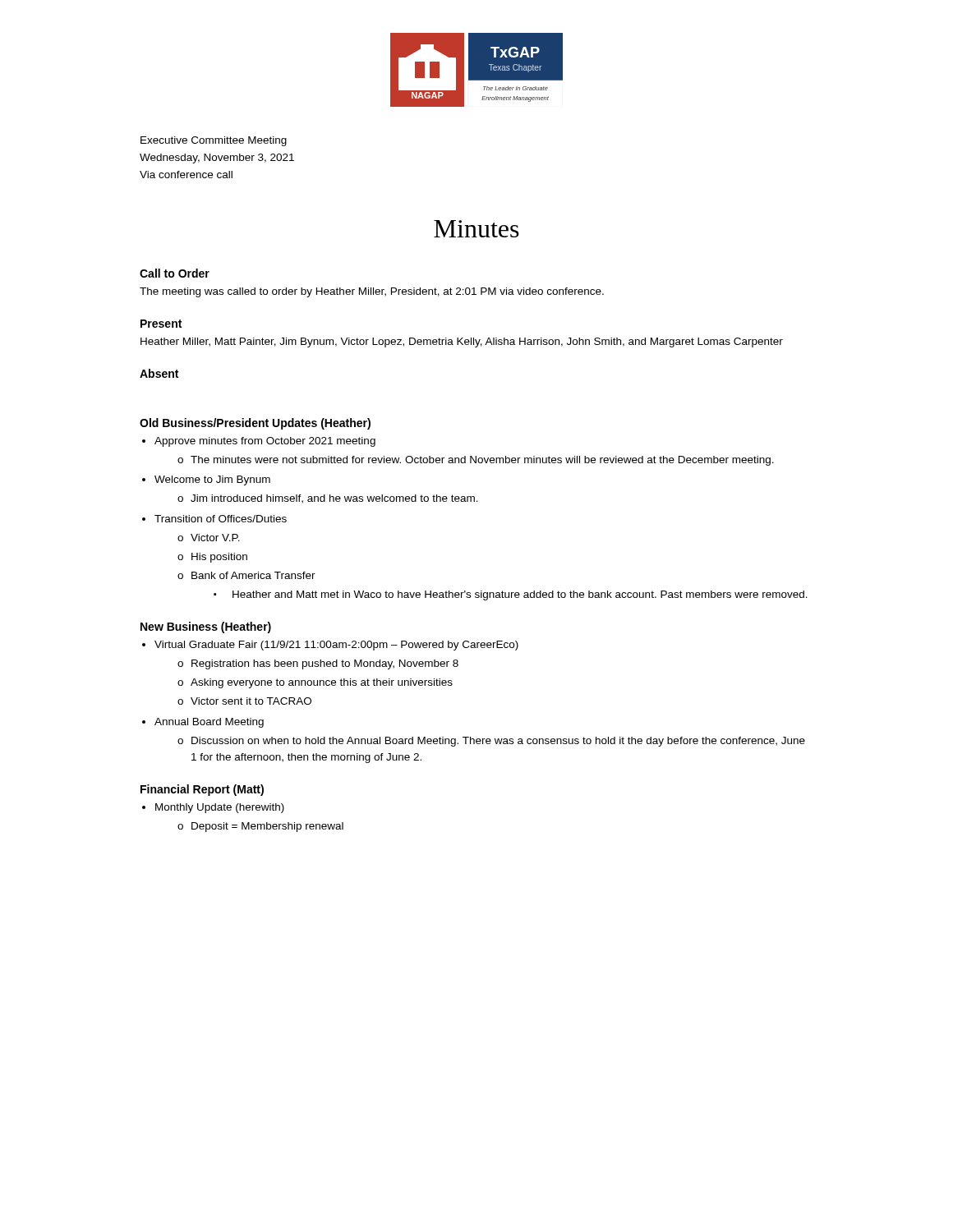Select the element starting "Victor sent it to TACRAO"
The image size is (953, 1232).
click(x=251, y=701)
